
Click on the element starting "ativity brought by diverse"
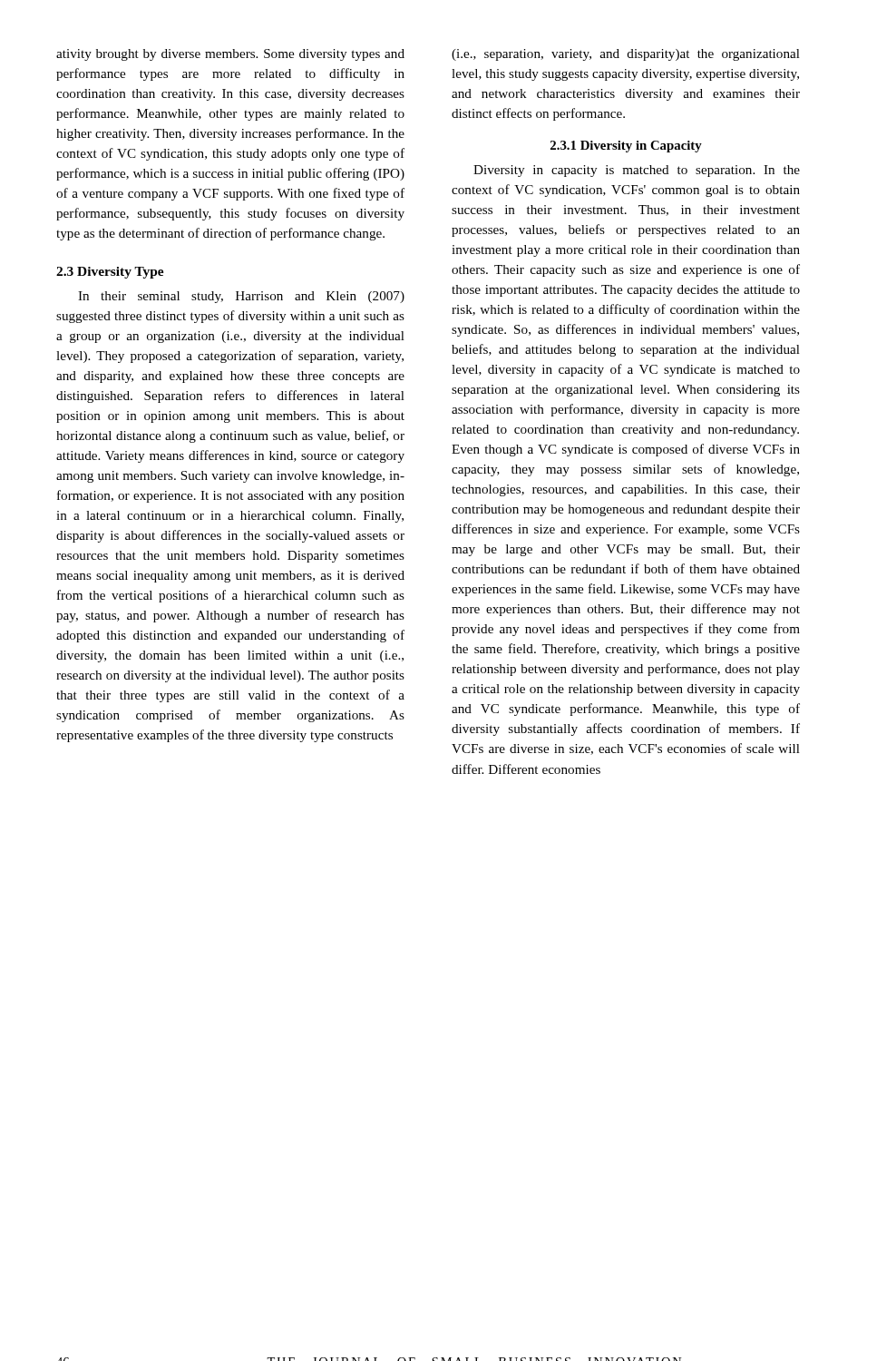(230, 144)
